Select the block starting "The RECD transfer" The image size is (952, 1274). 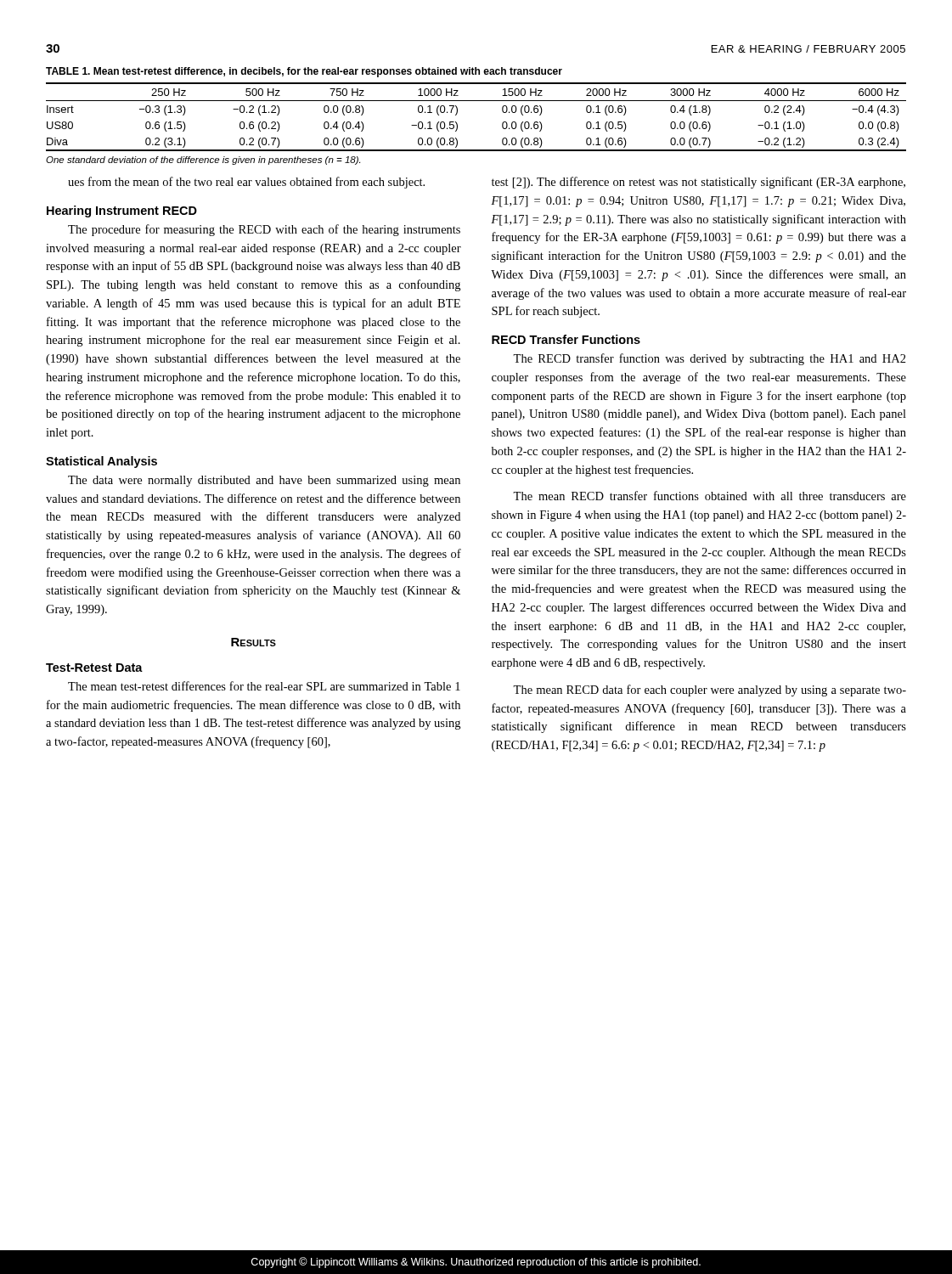(699, 414)
